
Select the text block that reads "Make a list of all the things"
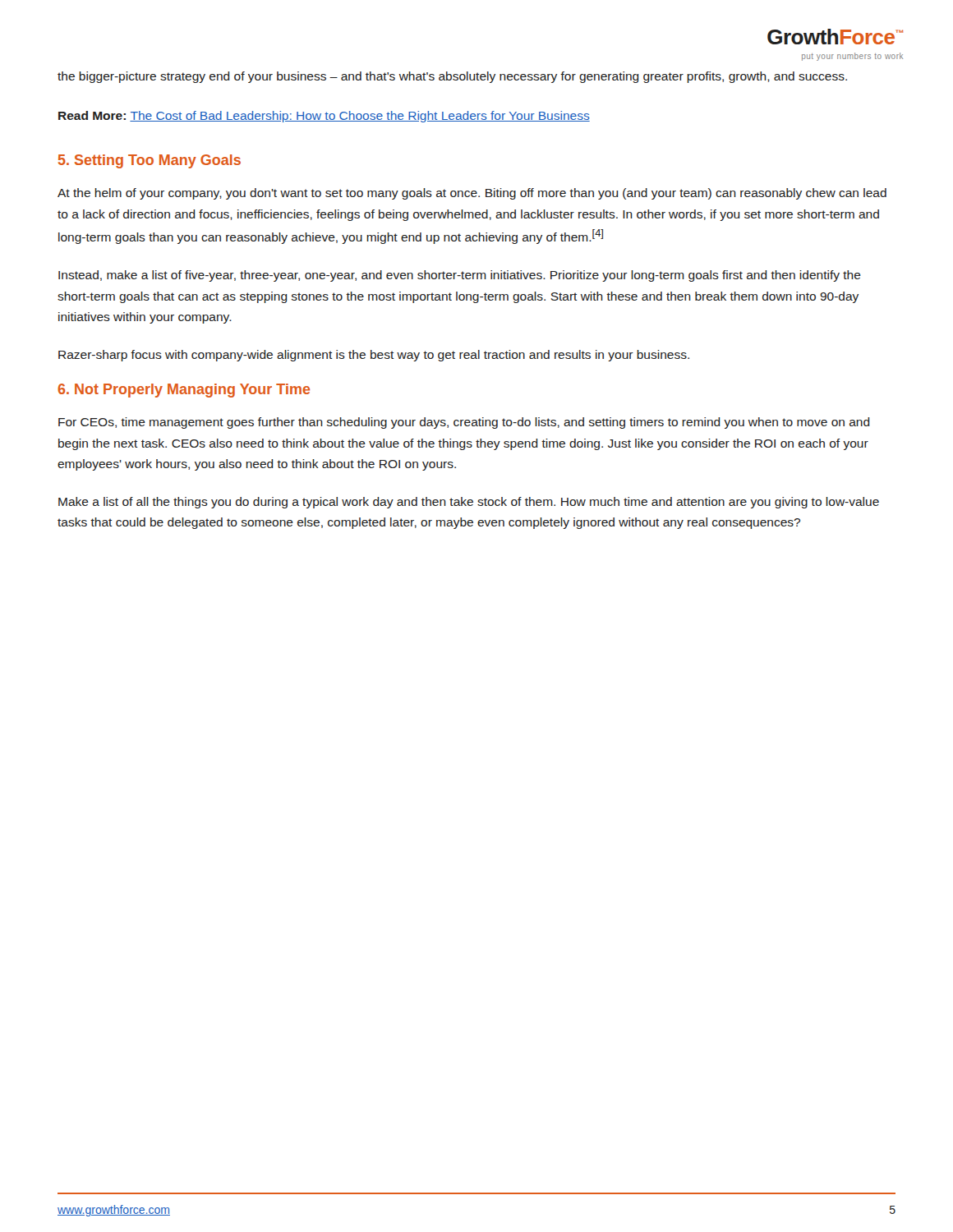point(468,512)
